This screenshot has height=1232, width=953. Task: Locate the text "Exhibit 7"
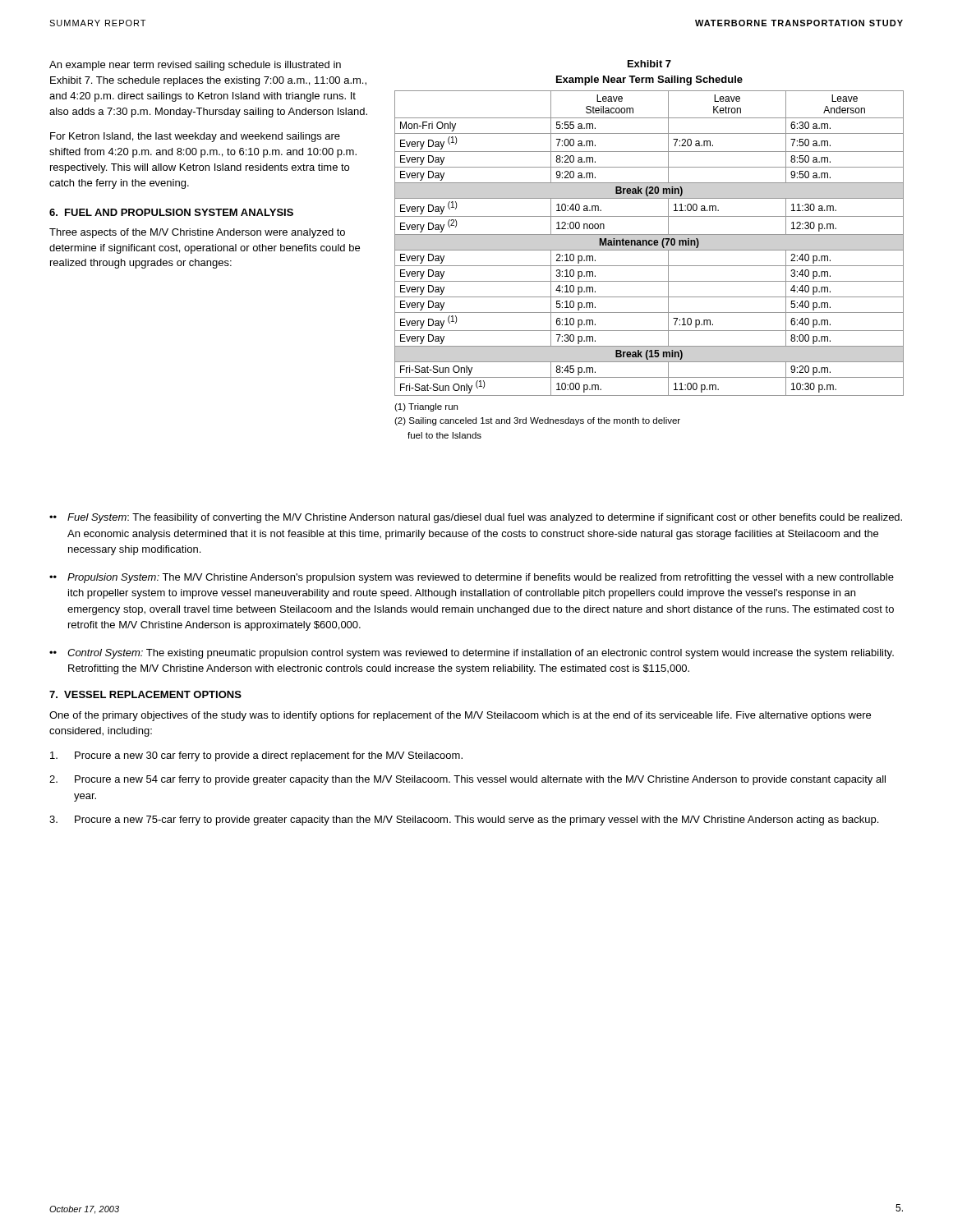(649, 64)
